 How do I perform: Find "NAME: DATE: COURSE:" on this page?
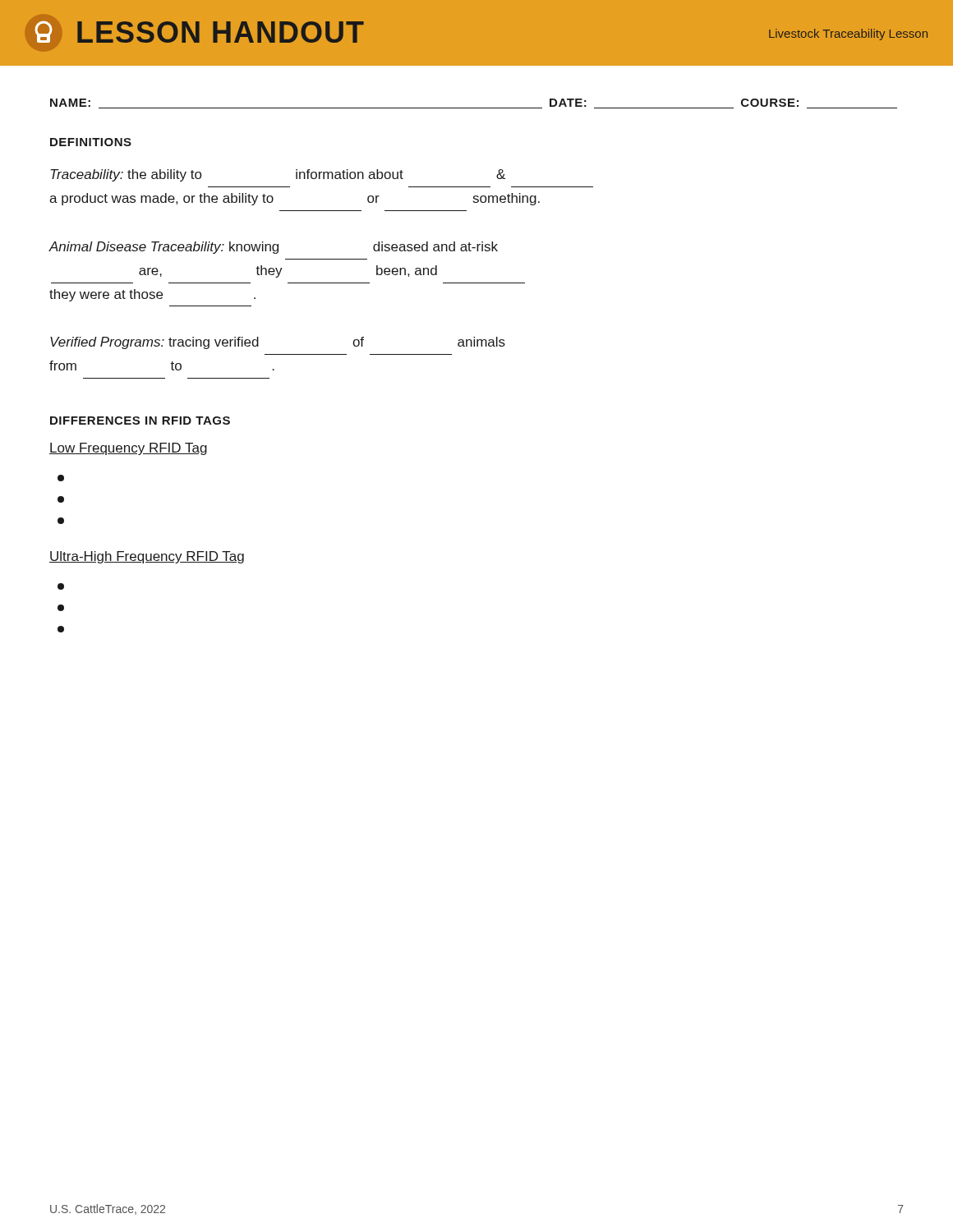click(x=473, y=102)
